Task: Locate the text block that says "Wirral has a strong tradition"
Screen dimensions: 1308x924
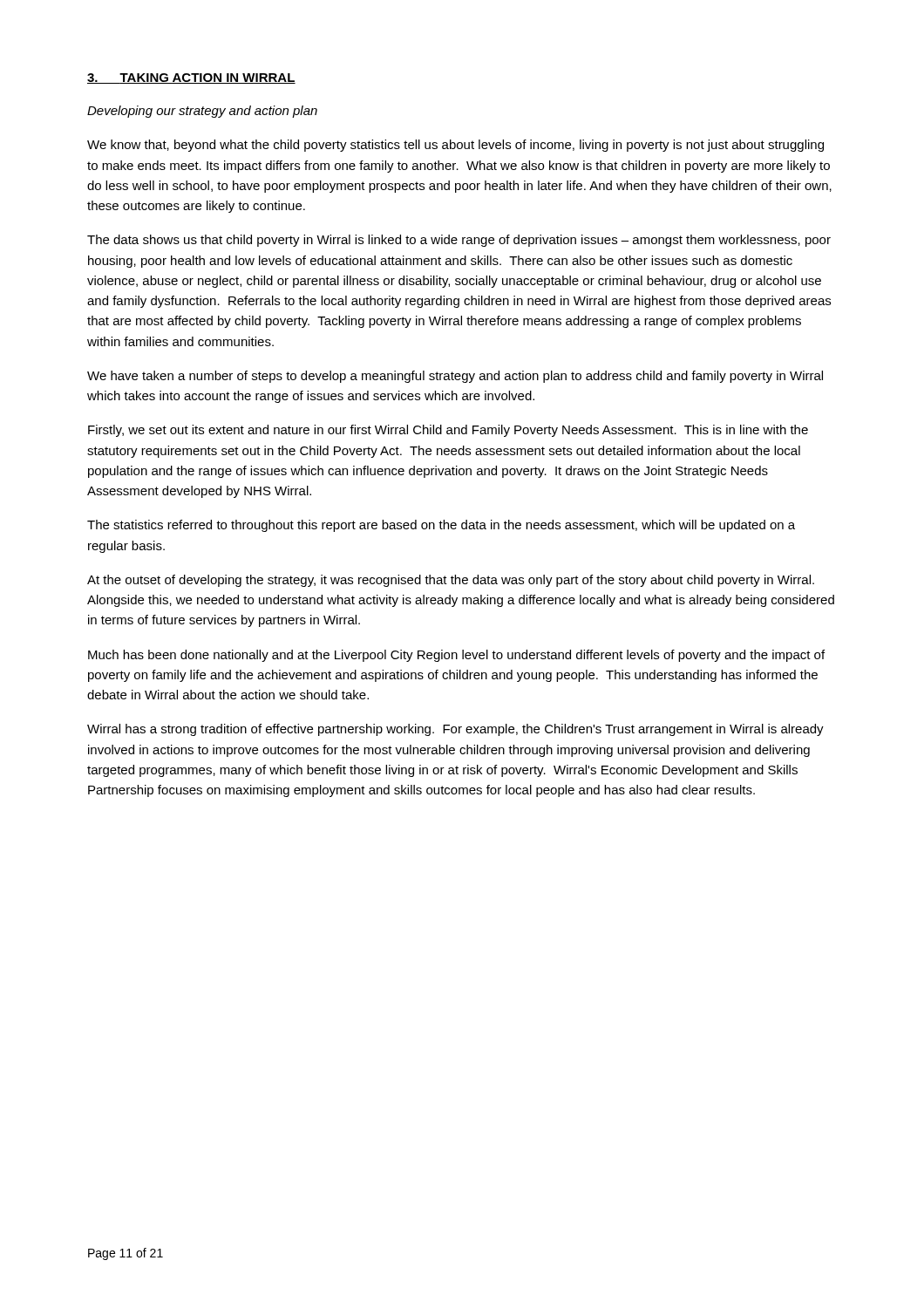Action: tap(455, 759)
